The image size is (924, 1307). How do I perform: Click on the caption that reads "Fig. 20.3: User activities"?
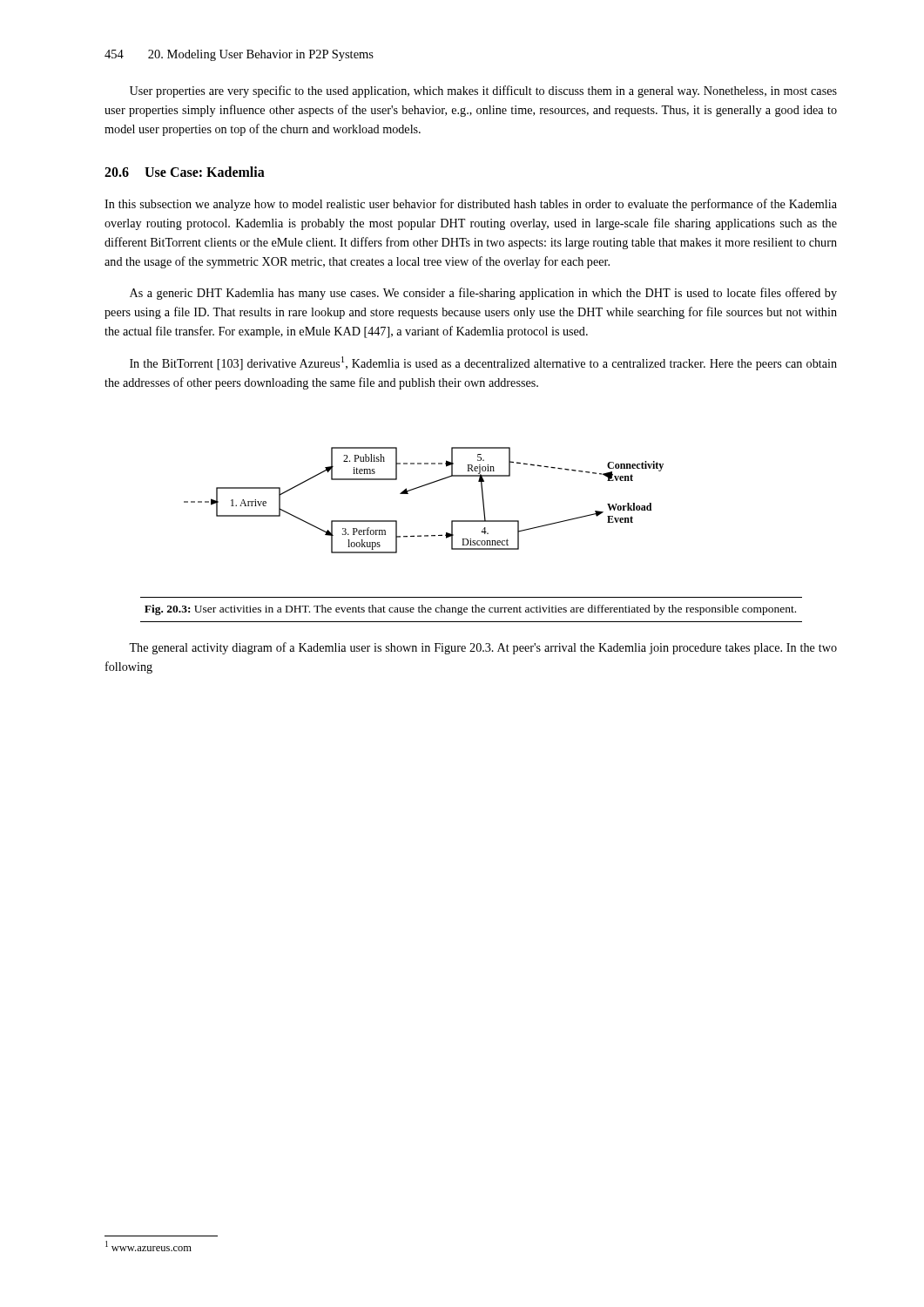471,608
